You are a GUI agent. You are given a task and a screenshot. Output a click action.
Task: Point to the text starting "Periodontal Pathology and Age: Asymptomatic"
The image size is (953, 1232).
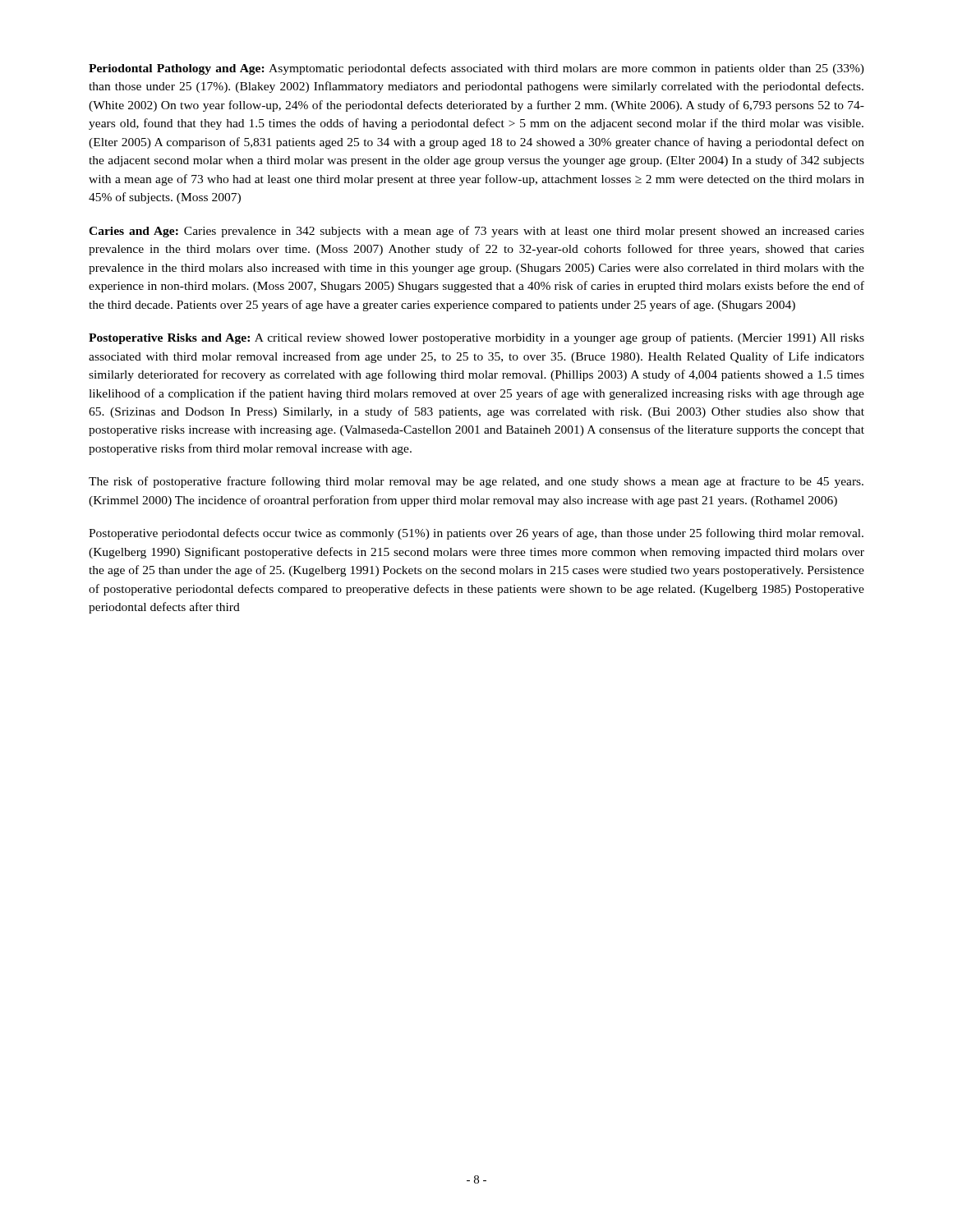pos(476,132)
